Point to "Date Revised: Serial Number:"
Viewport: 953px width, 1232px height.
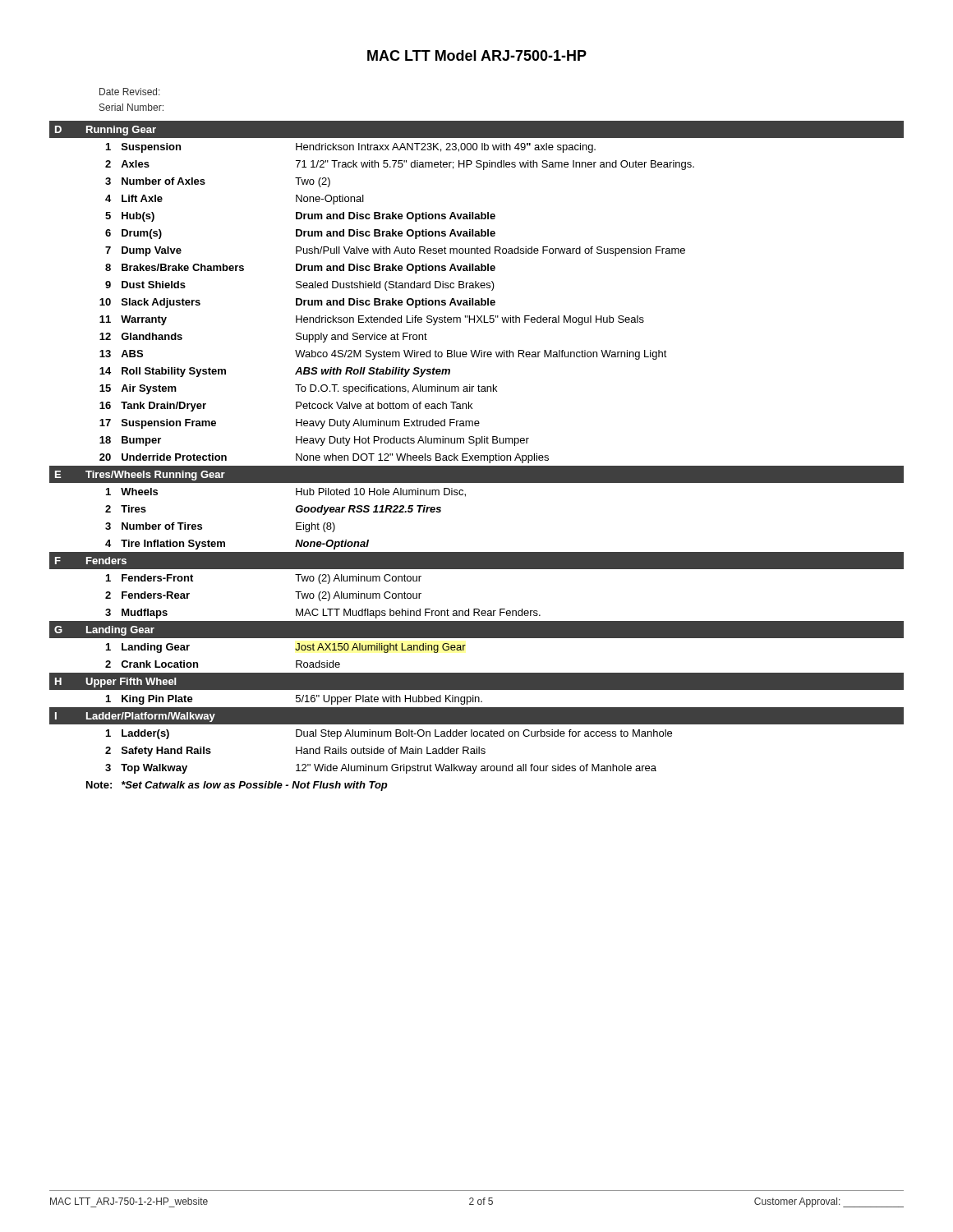click(131, 100)
